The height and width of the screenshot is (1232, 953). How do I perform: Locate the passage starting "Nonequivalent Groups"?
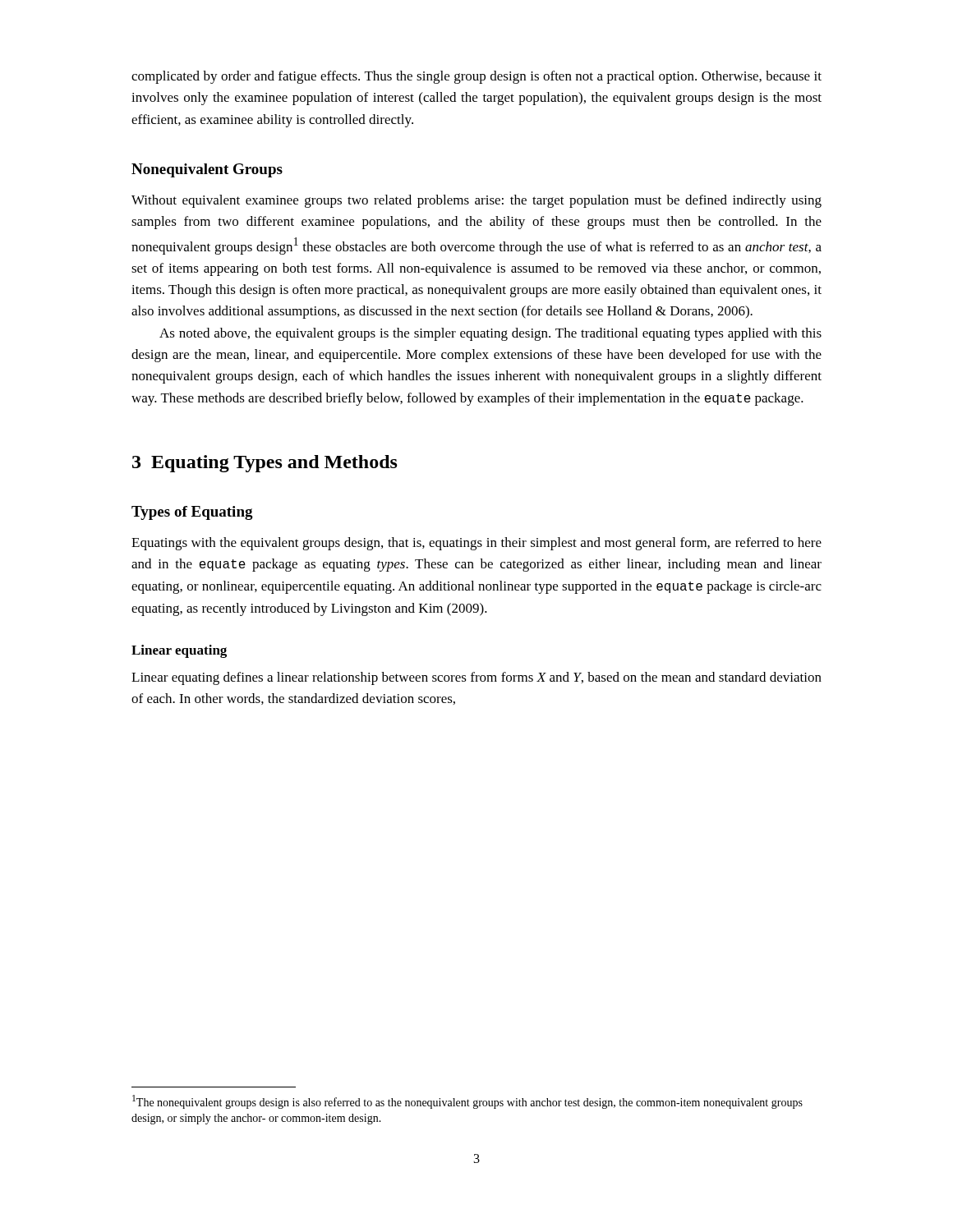[207, 169]
